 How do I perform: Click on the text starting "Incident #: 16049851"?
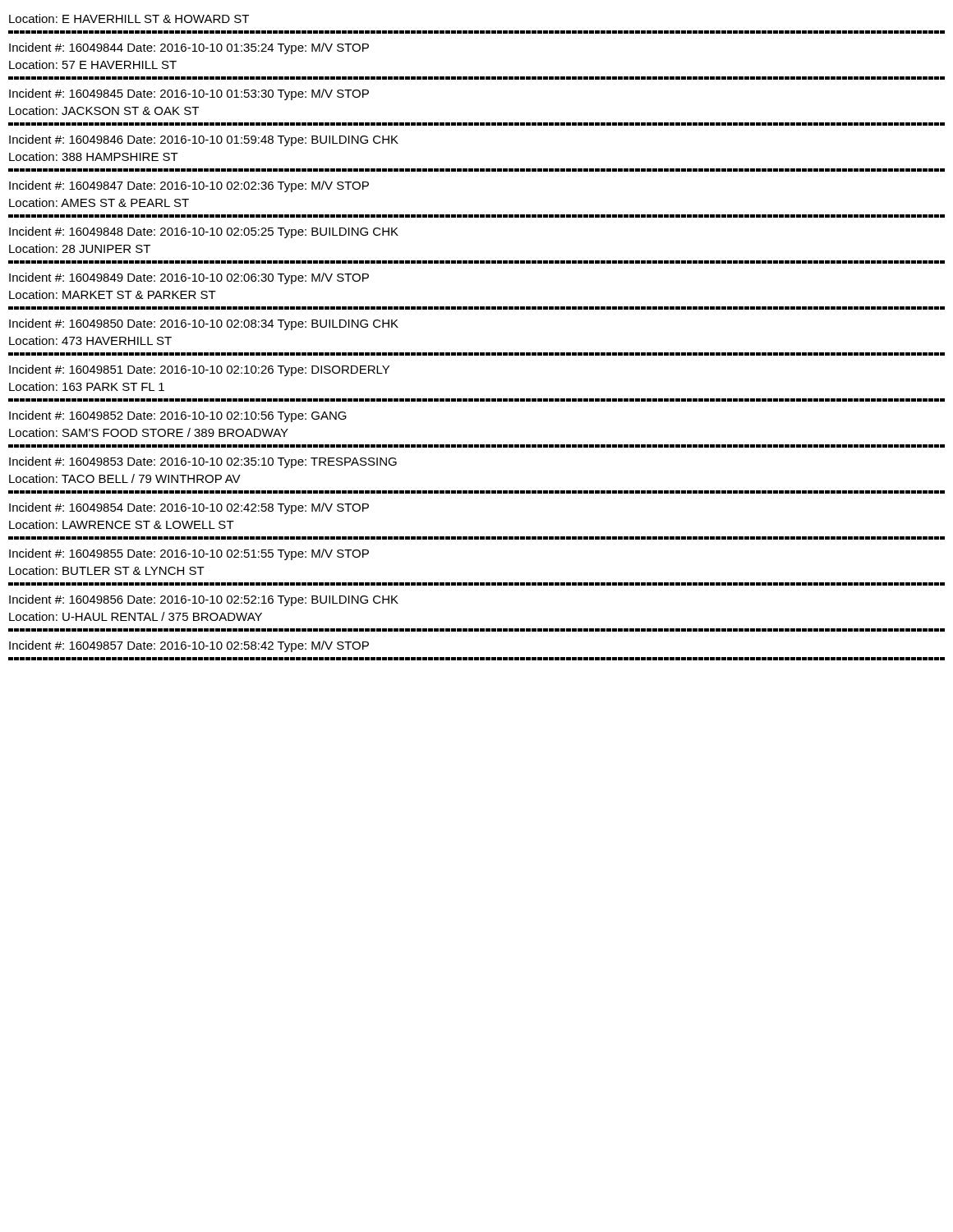tap(199, 370)
